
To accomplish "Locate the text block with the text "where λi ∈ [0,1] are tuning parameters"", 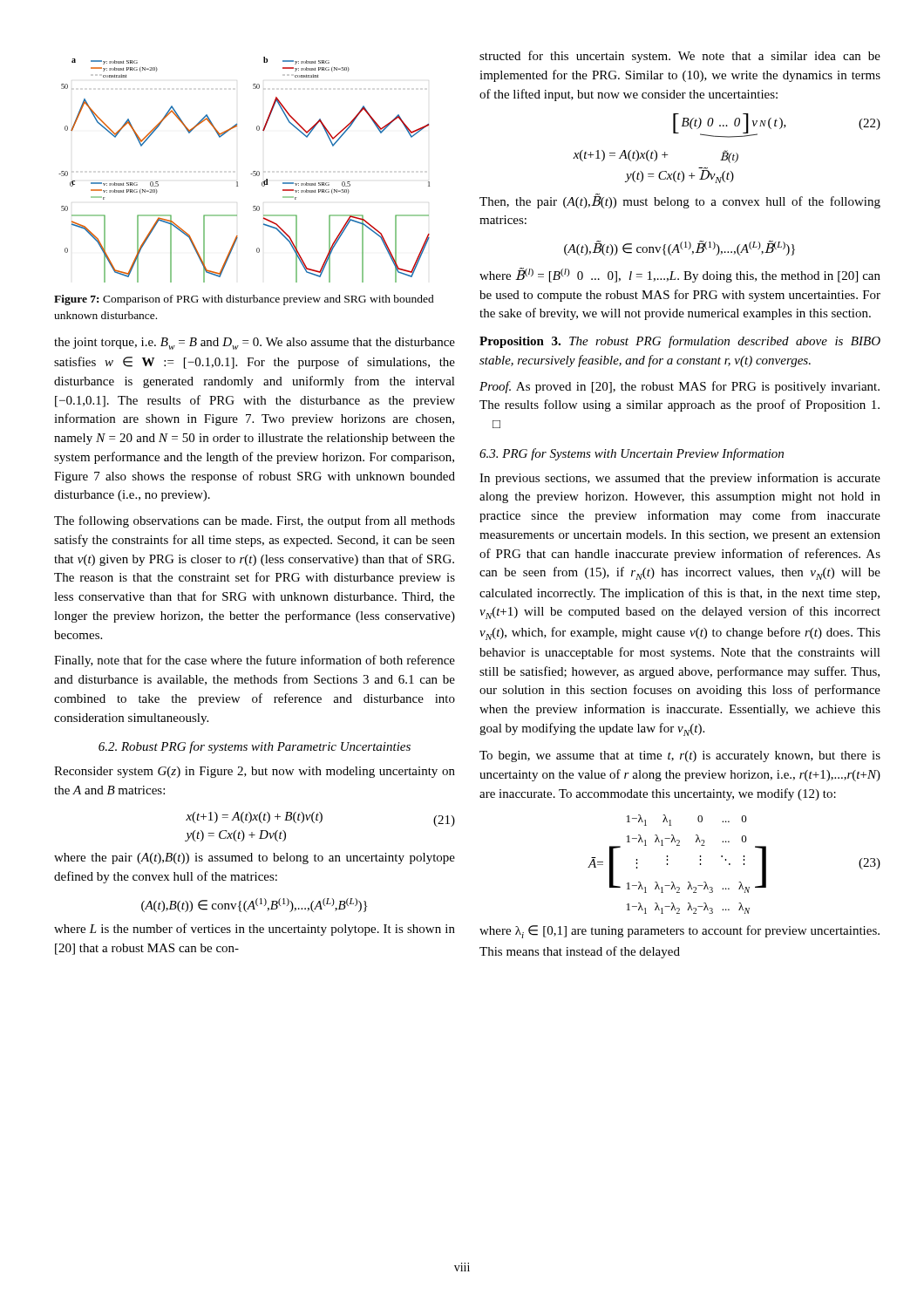I will click(680, 942).
